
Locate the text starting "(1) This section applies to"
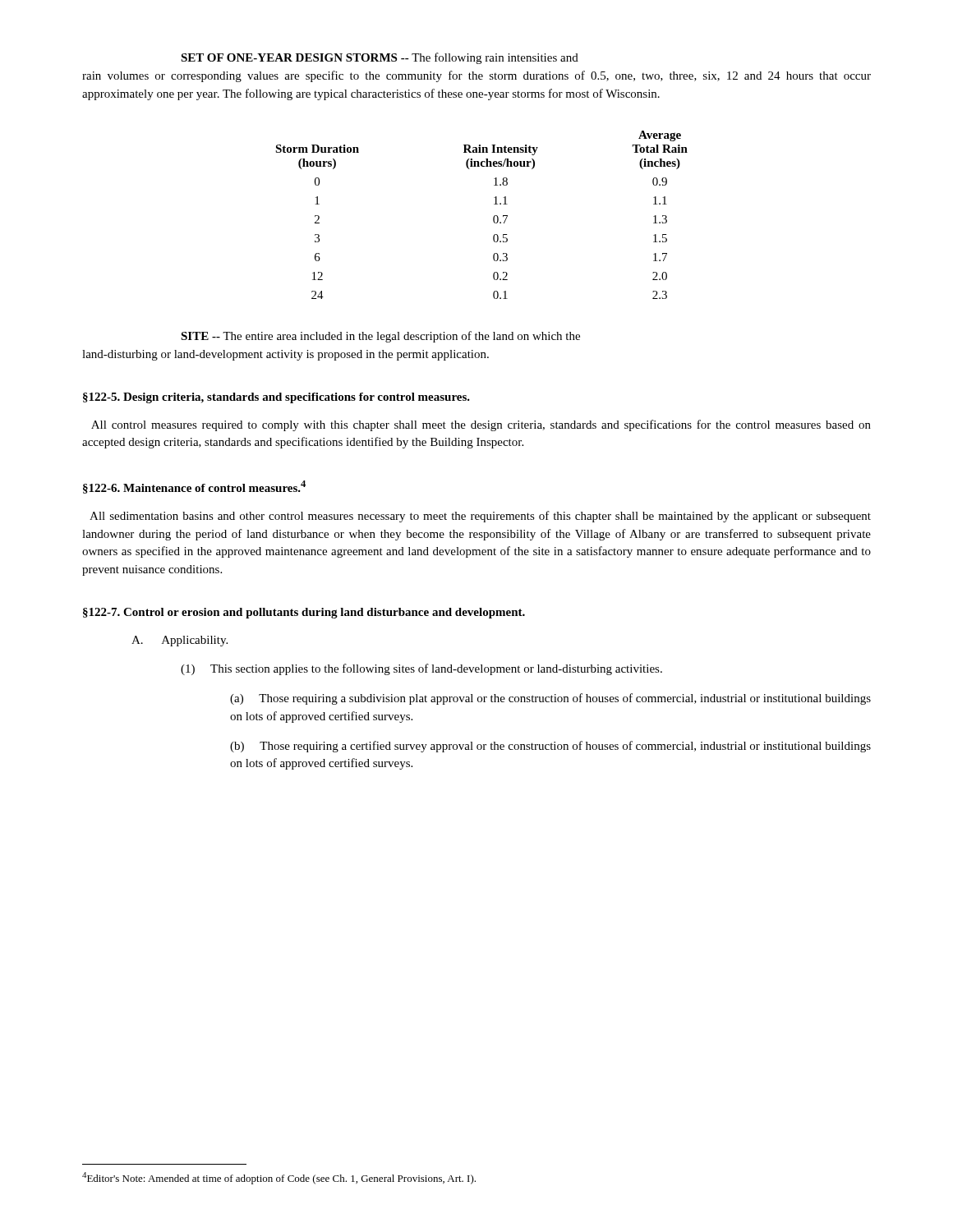pos(422,669)
